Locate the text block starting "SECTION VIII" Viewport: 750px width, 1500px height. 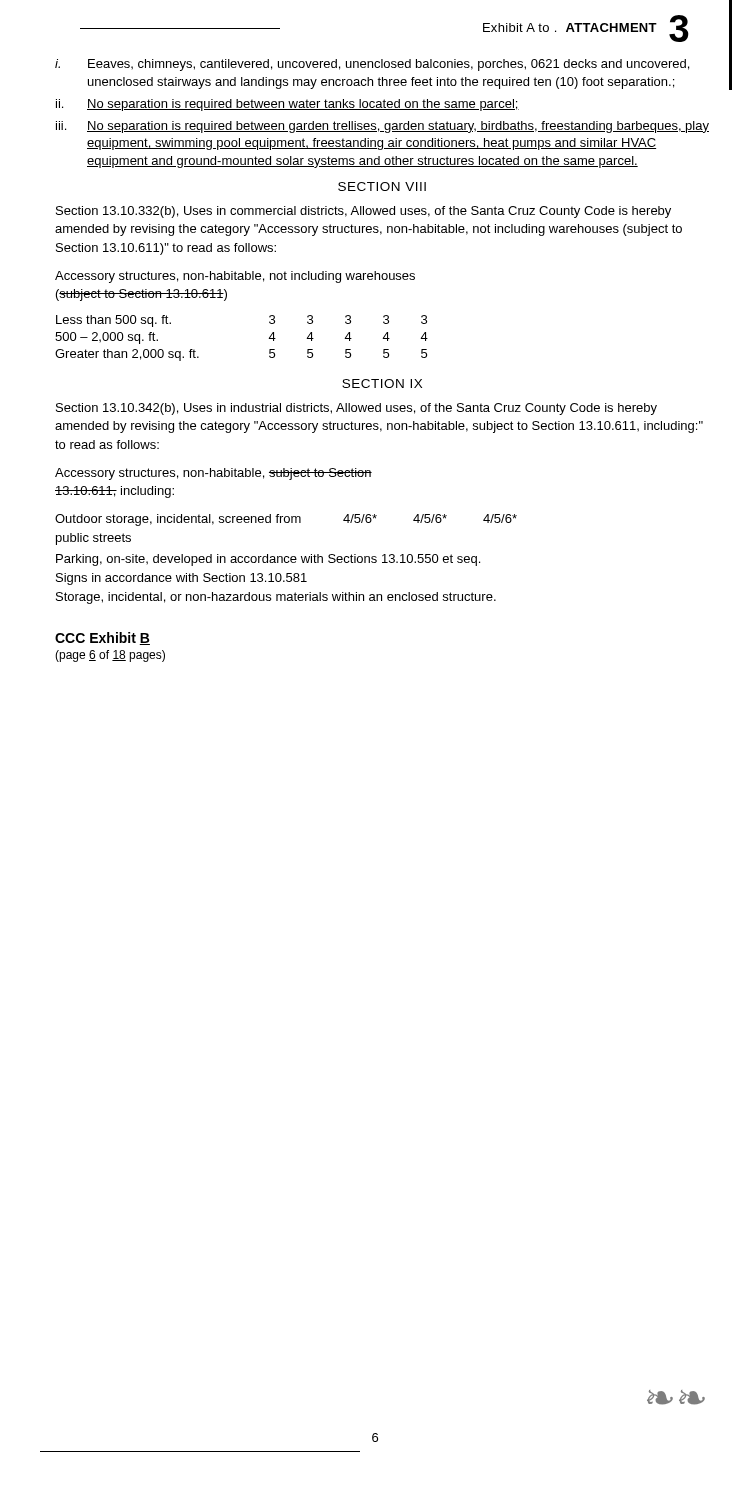(382, 187)
